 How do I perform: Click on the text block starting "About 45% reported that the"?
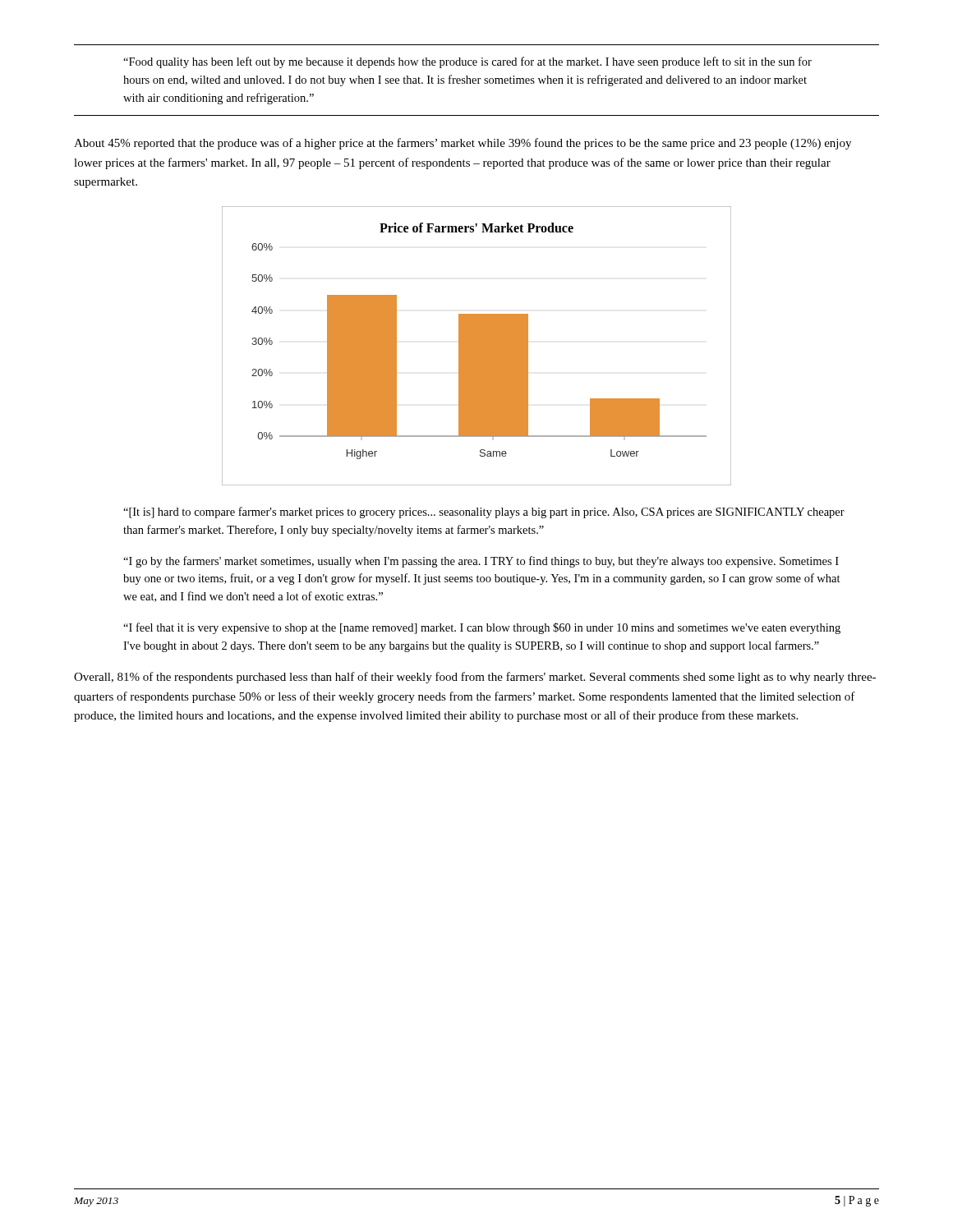463,162
